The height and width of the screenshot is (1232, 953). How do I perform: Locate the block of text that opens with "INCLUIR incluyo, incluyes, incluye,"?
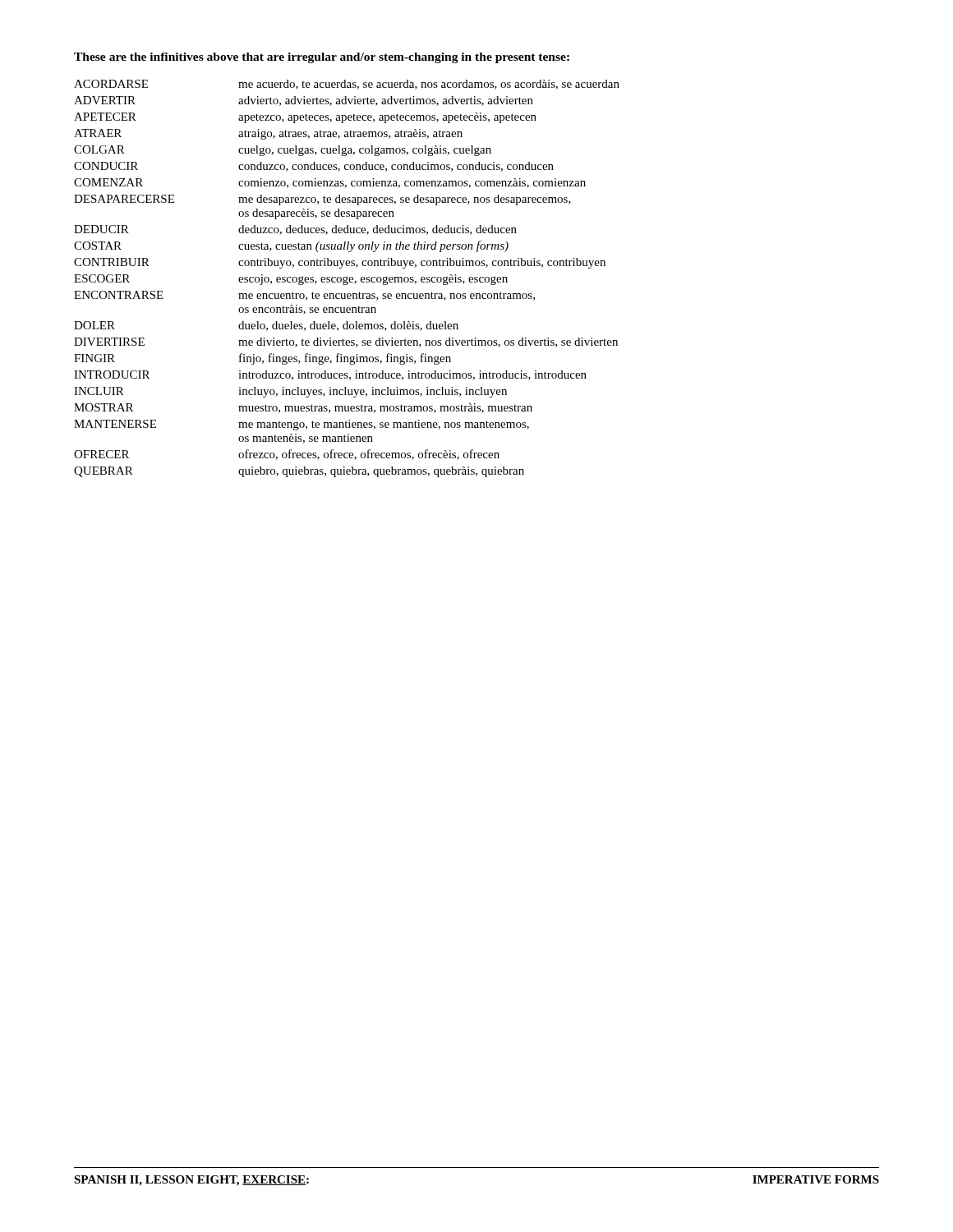click(476, 391)
